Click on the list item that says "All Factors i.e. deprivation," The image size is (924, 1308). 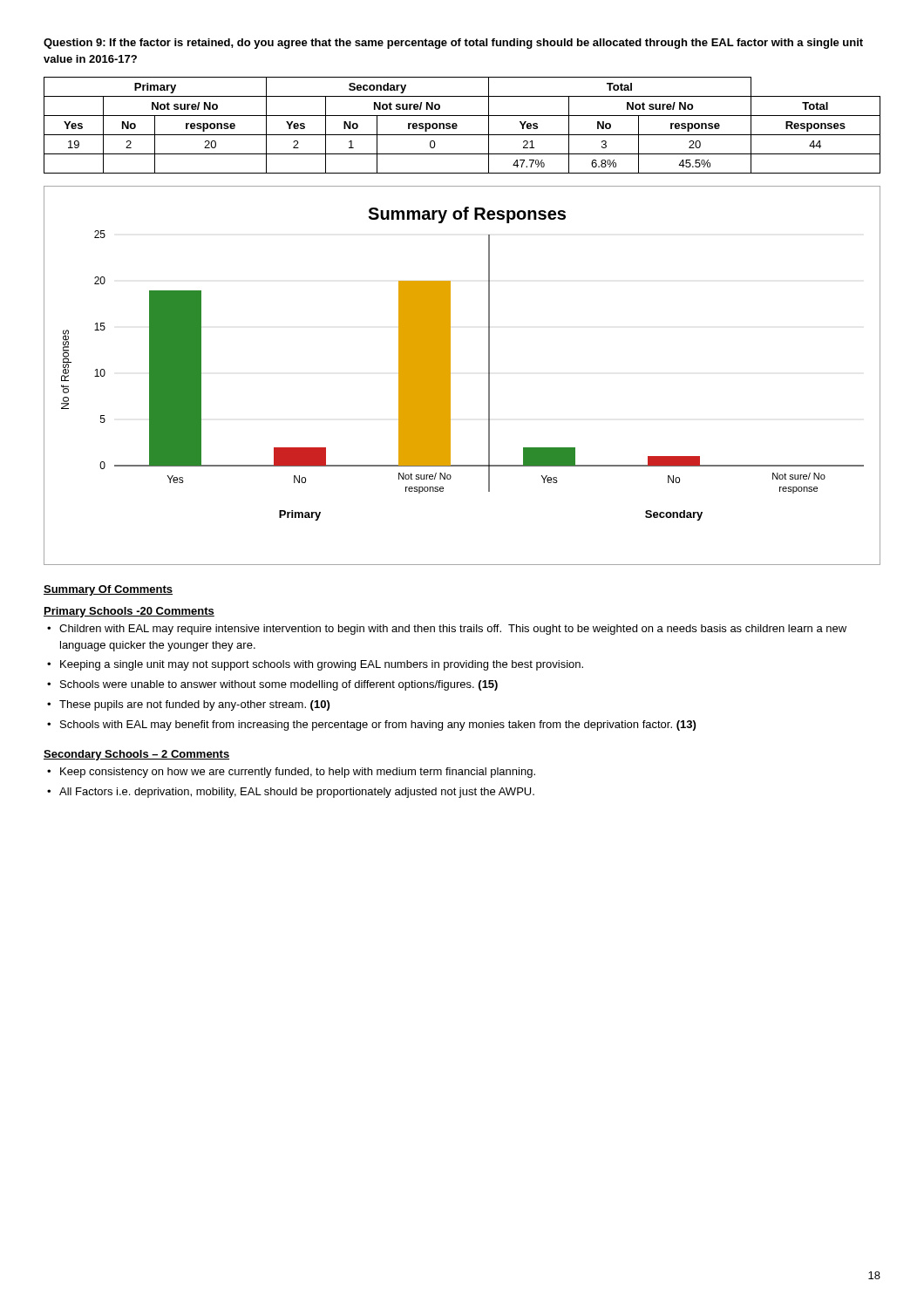click(x=297, y=791)
